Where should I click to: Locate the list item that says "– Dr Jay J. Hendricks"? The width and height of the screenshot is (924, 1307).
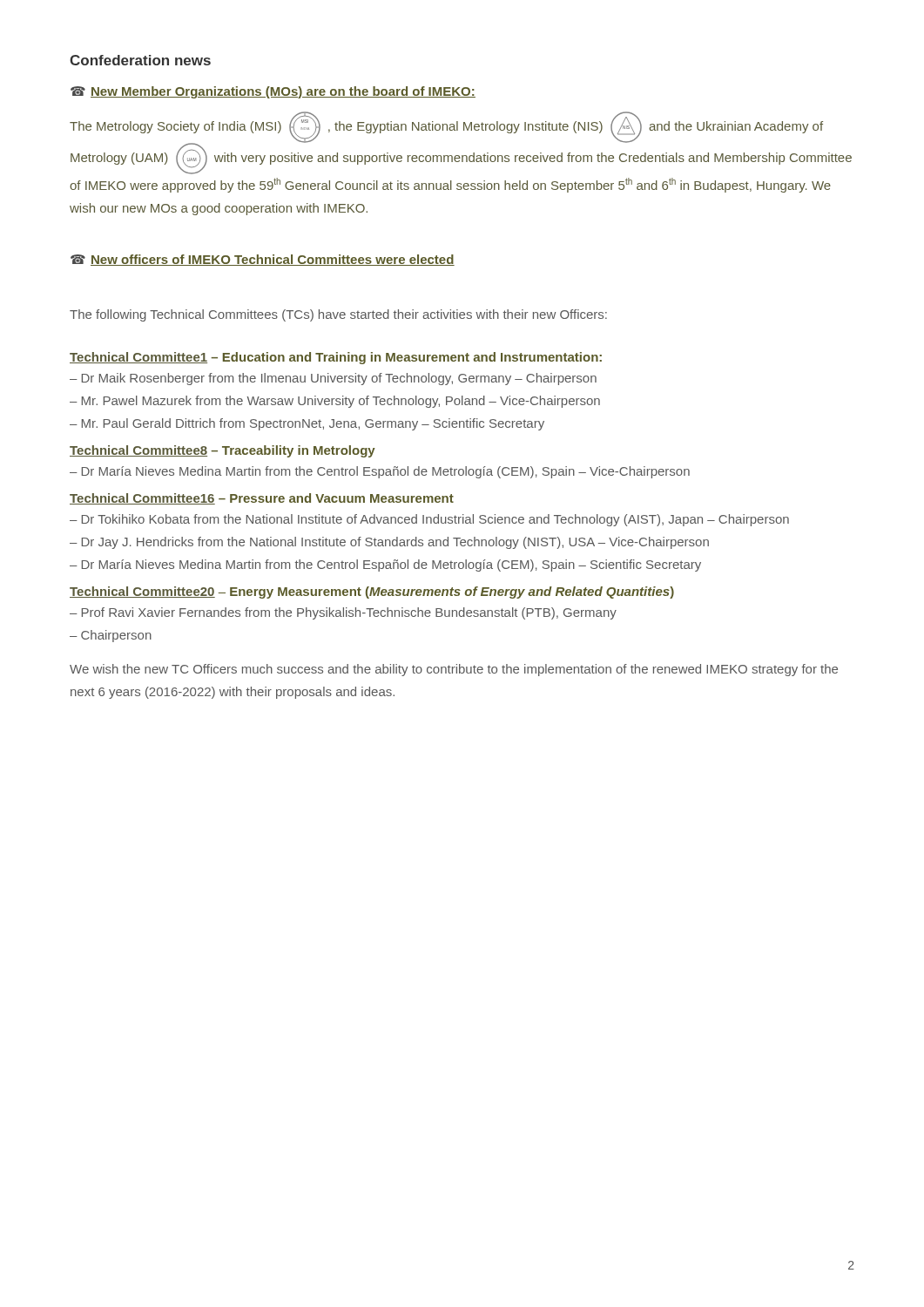[390, 542]
